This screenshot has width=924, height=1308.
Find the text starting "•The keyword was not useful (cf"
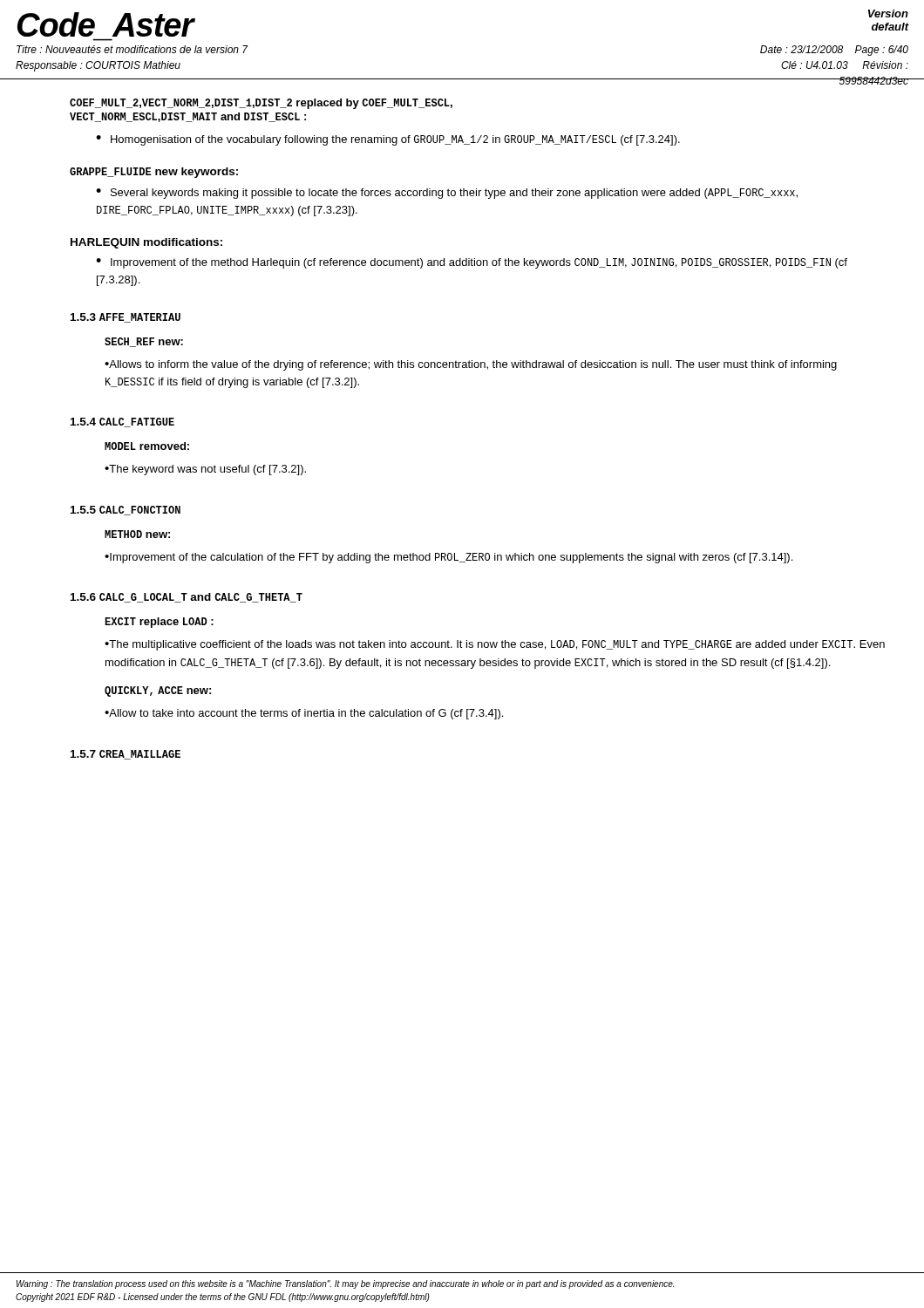click(206, 468)
